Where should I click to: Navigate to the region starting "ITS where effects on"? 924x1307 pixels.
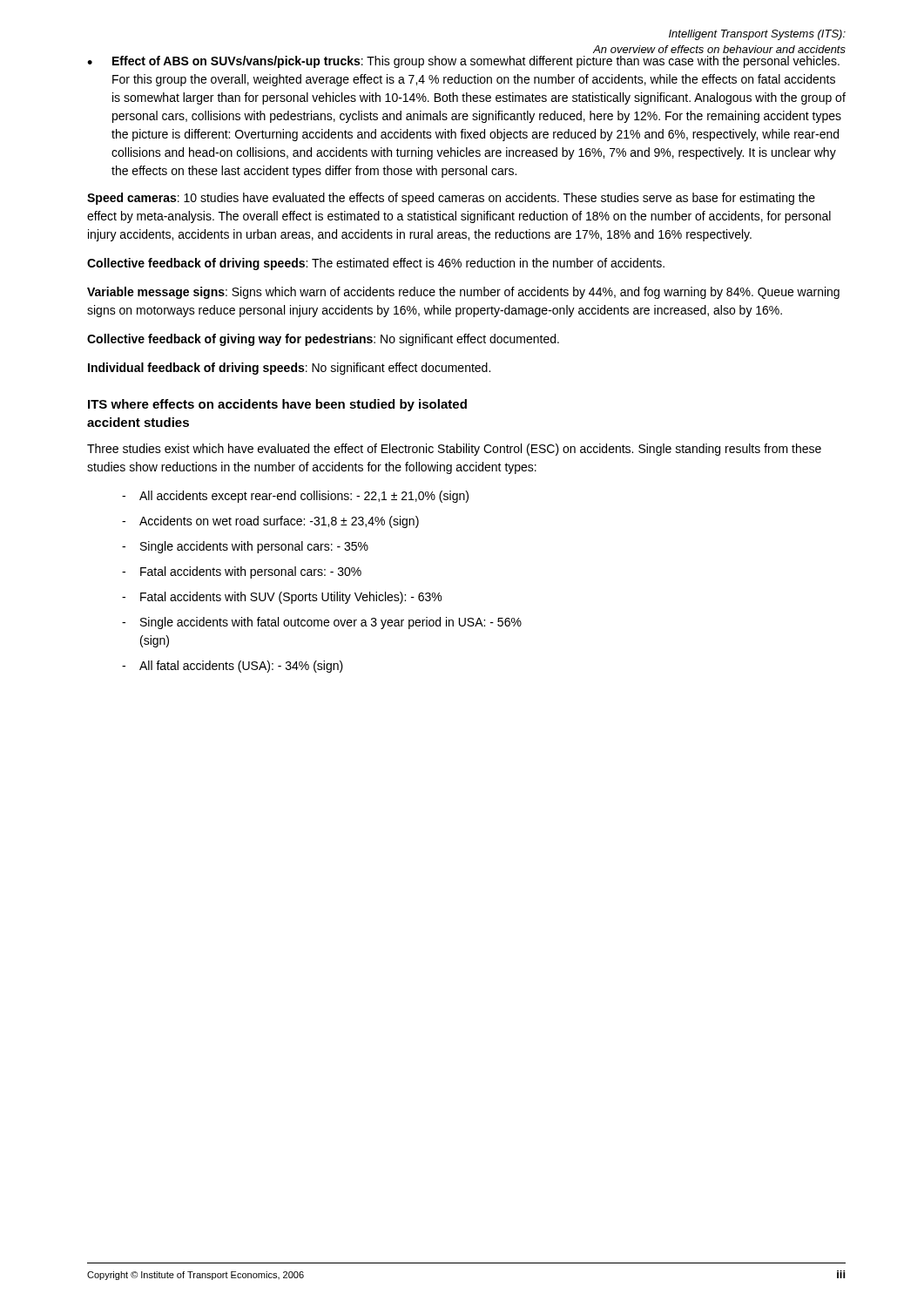click(277, 413)
